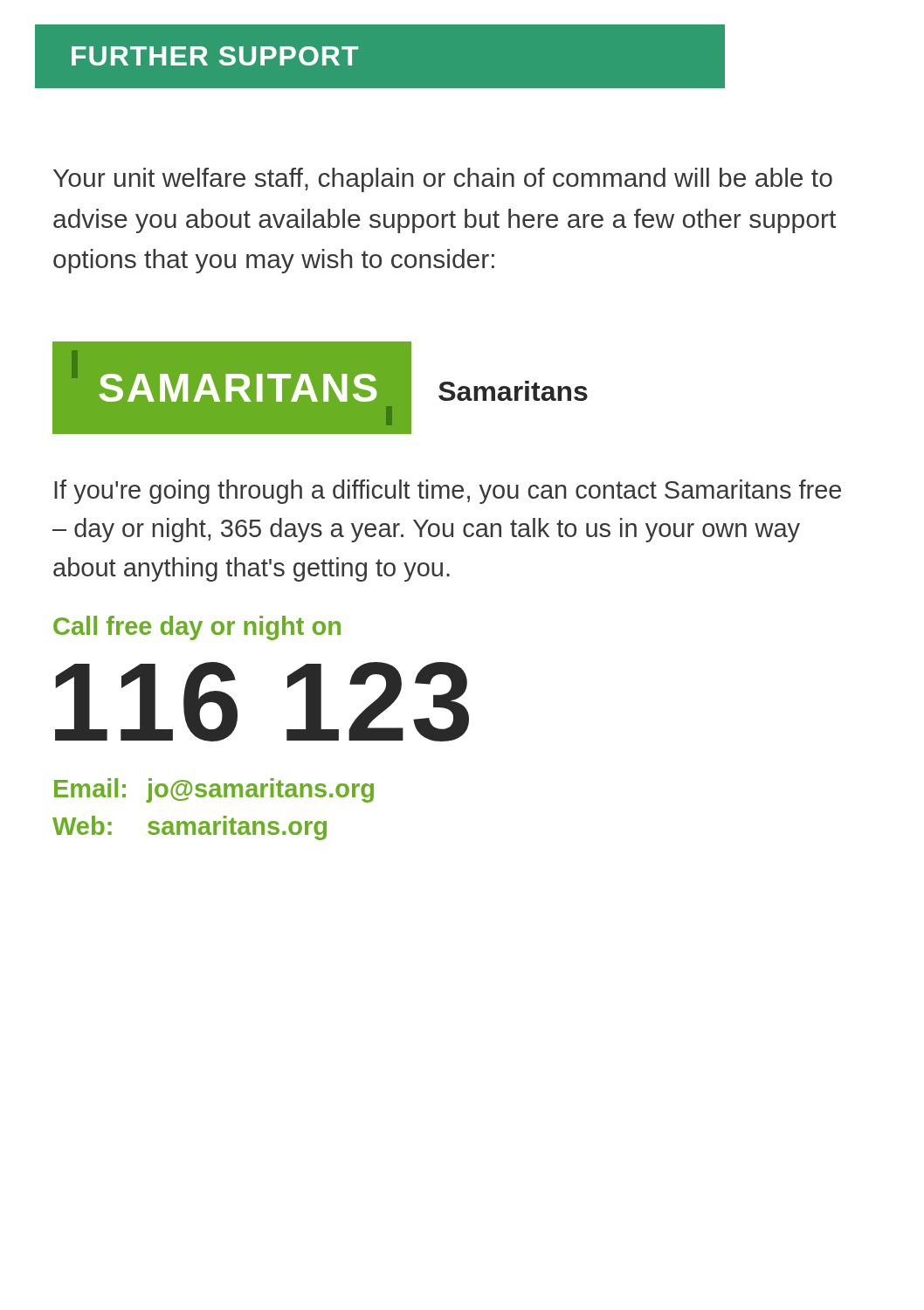Point to the region starting "If you're going through"
Viewport: 924px width, 1310px height.
point(447,529)
